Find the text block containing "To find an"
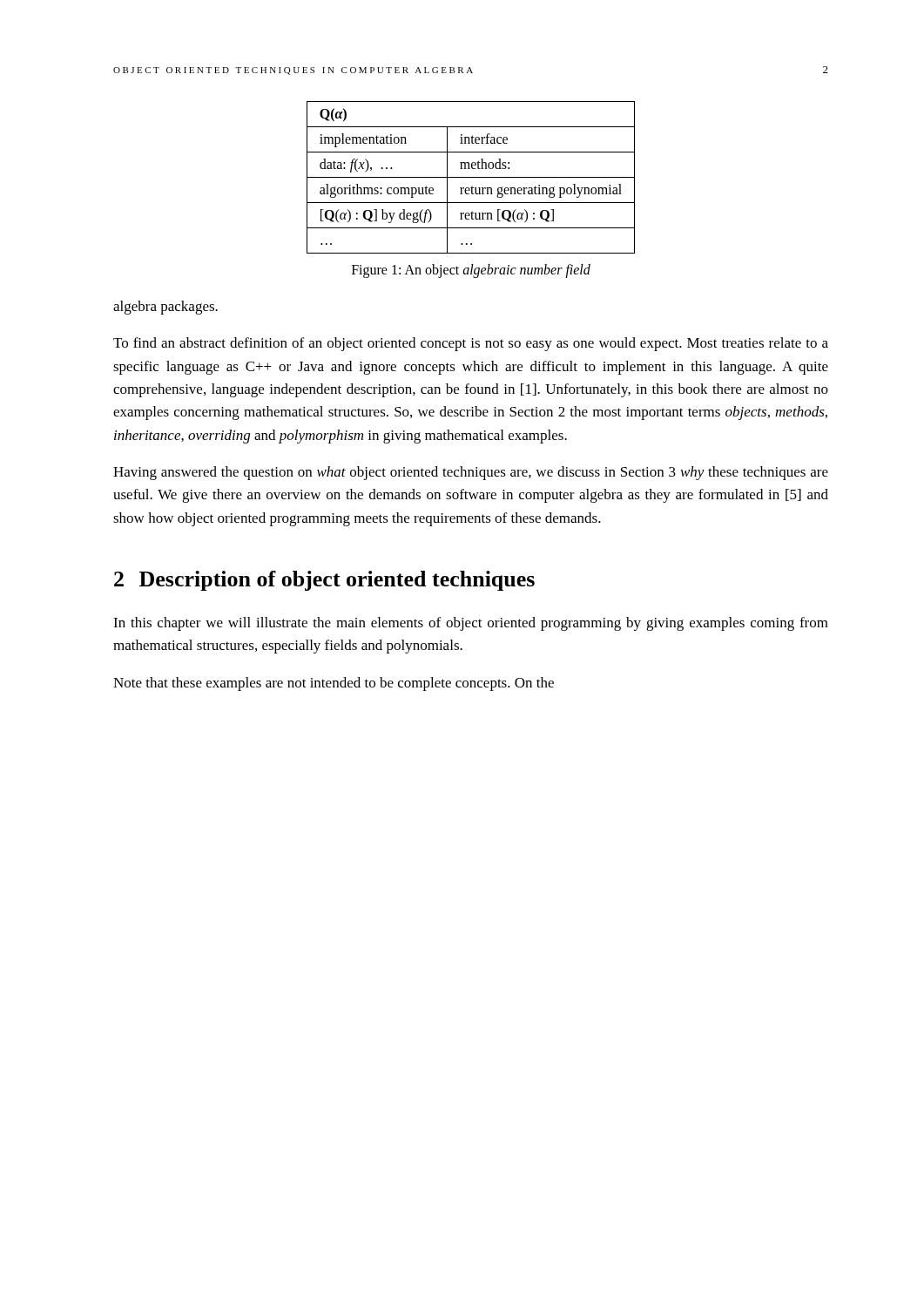The height and width of the screenshot is (1307, 924). coord(471,389)
